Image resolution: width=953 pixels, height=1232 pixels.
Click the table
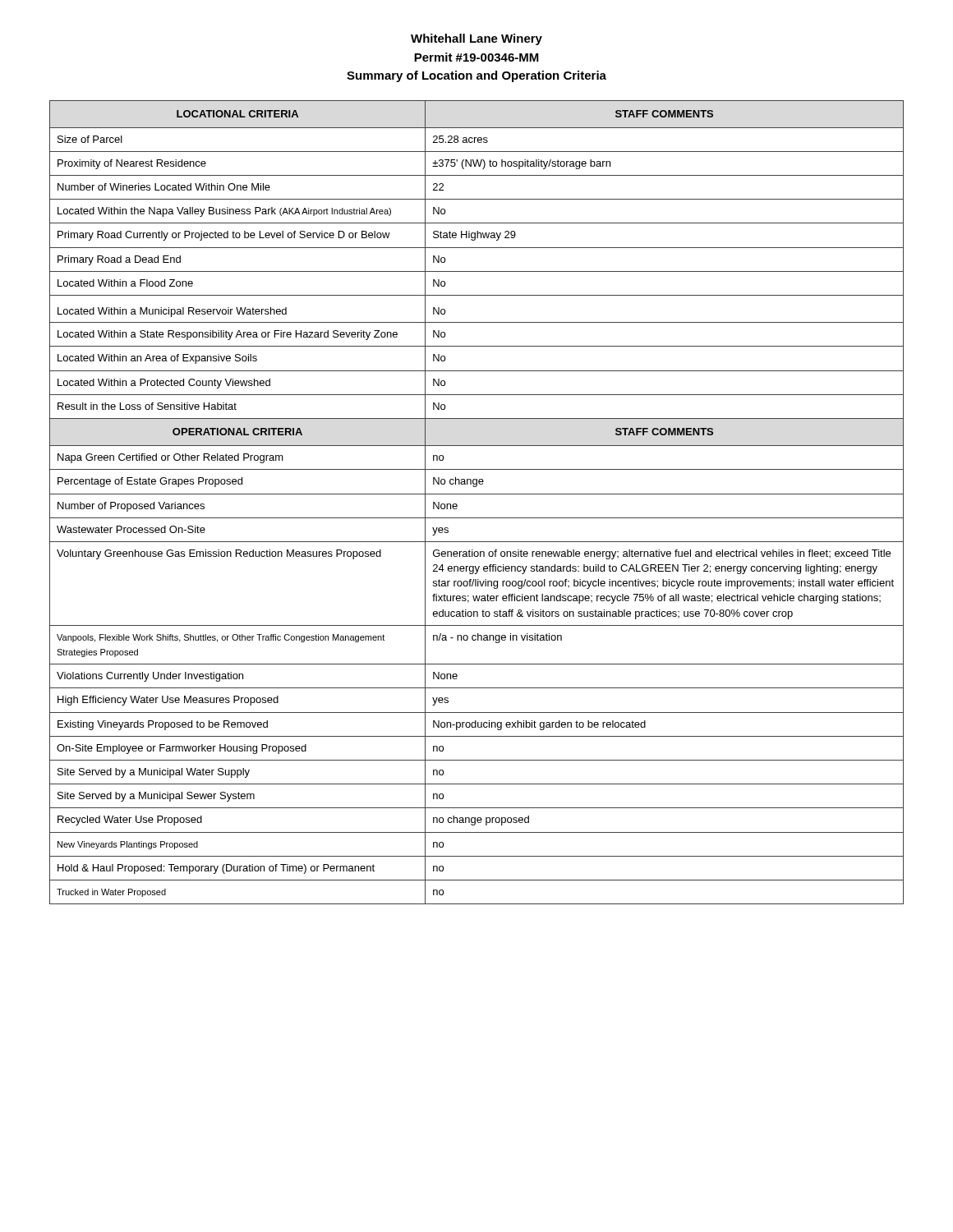pos(476,502)
